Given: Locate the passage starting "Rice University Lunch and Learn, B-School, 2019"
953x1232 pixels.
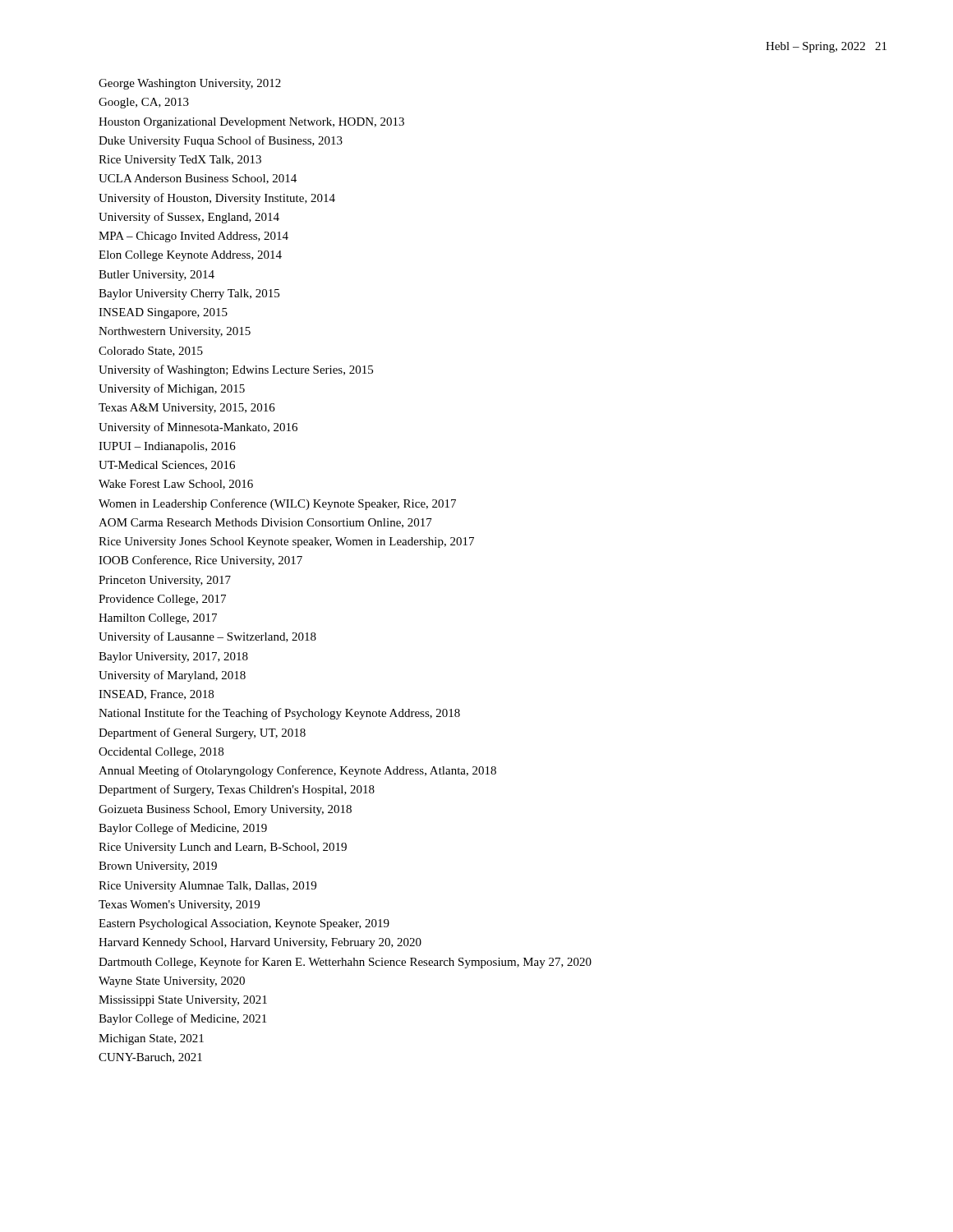Looking at the screenshot, I should point(223,847).
